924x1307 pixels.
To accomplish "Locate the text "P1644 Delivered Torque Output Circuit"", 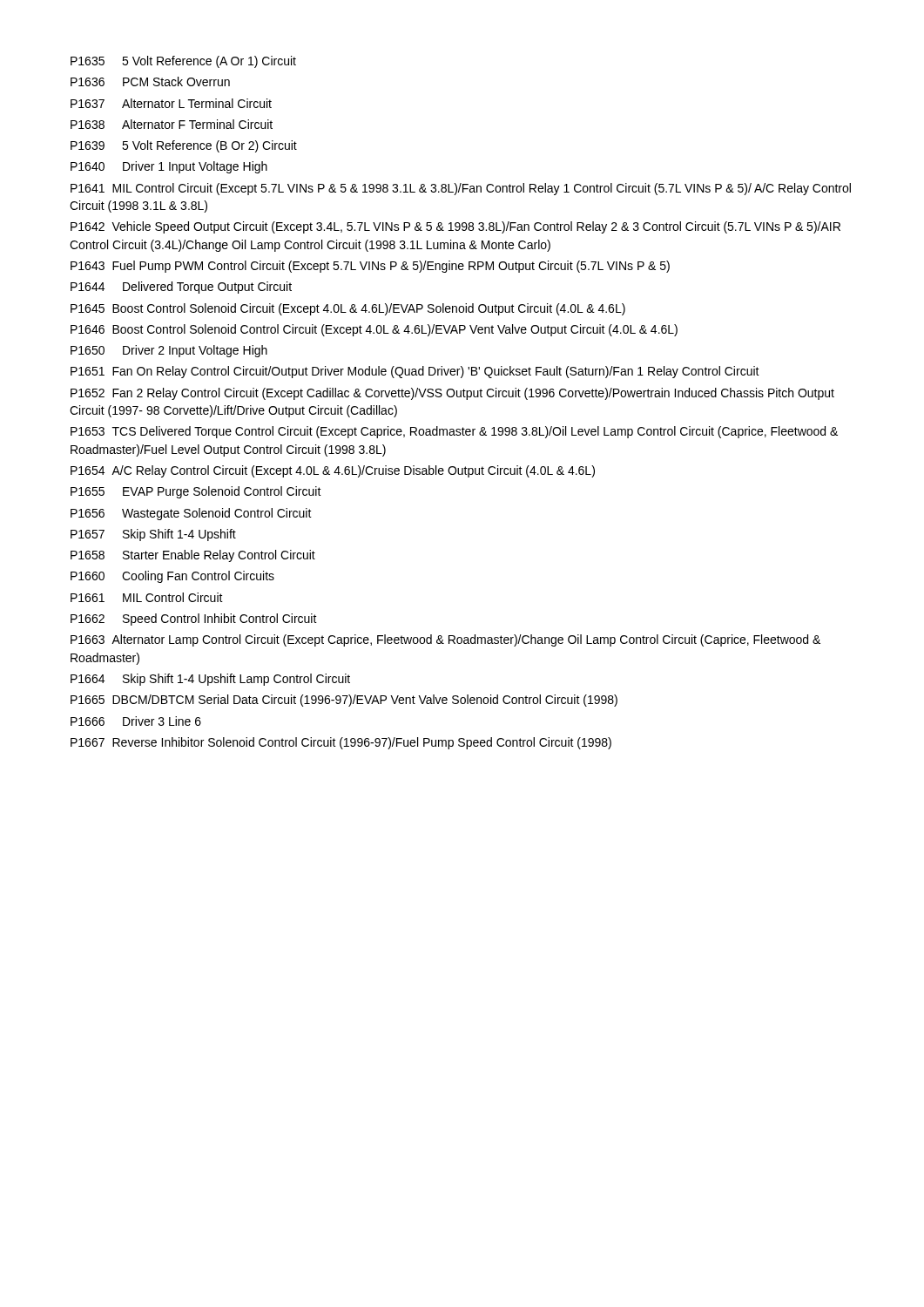I will (x=181, y=288).
